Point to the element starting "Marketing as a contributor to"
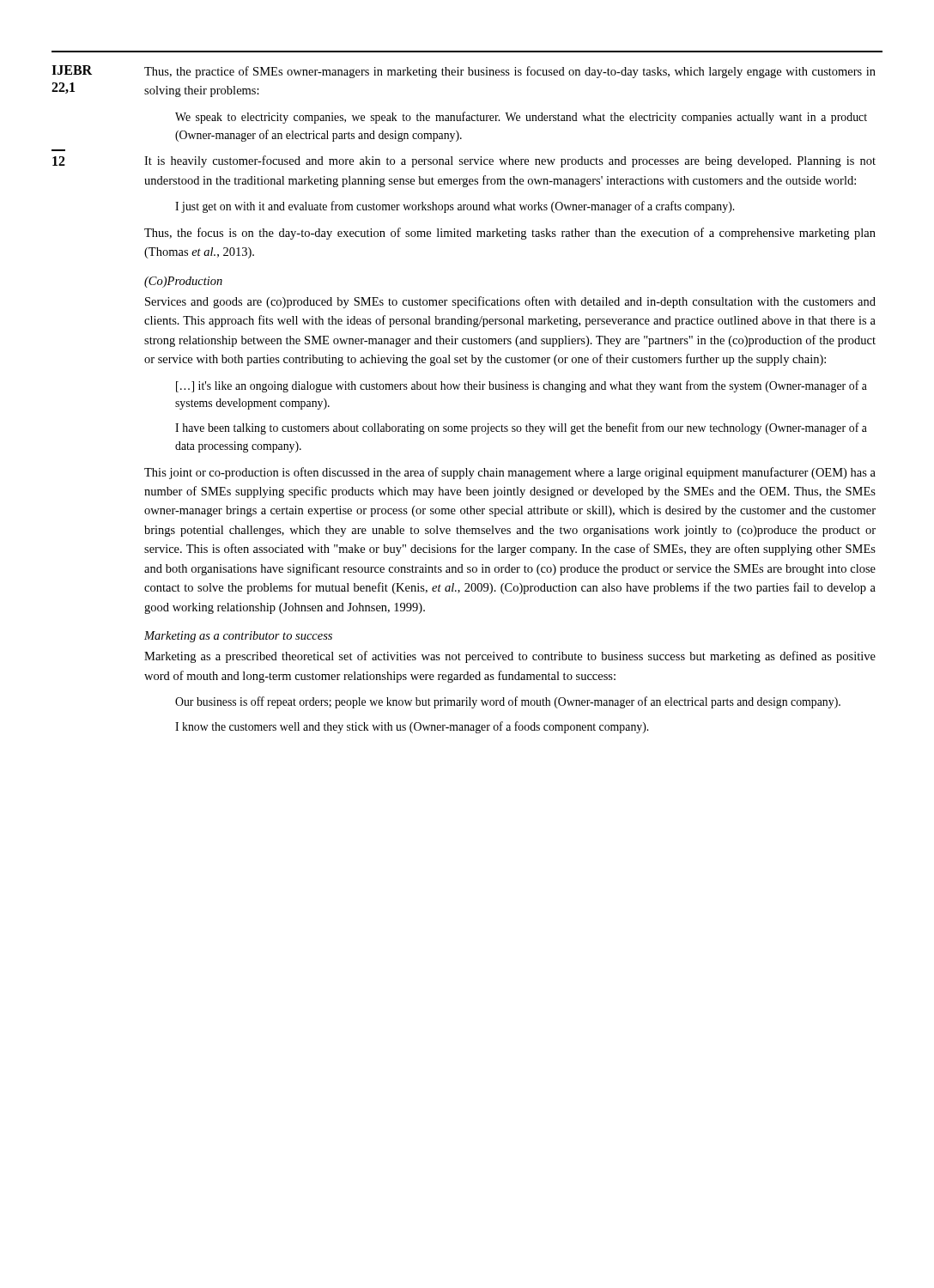 point(238,636)
